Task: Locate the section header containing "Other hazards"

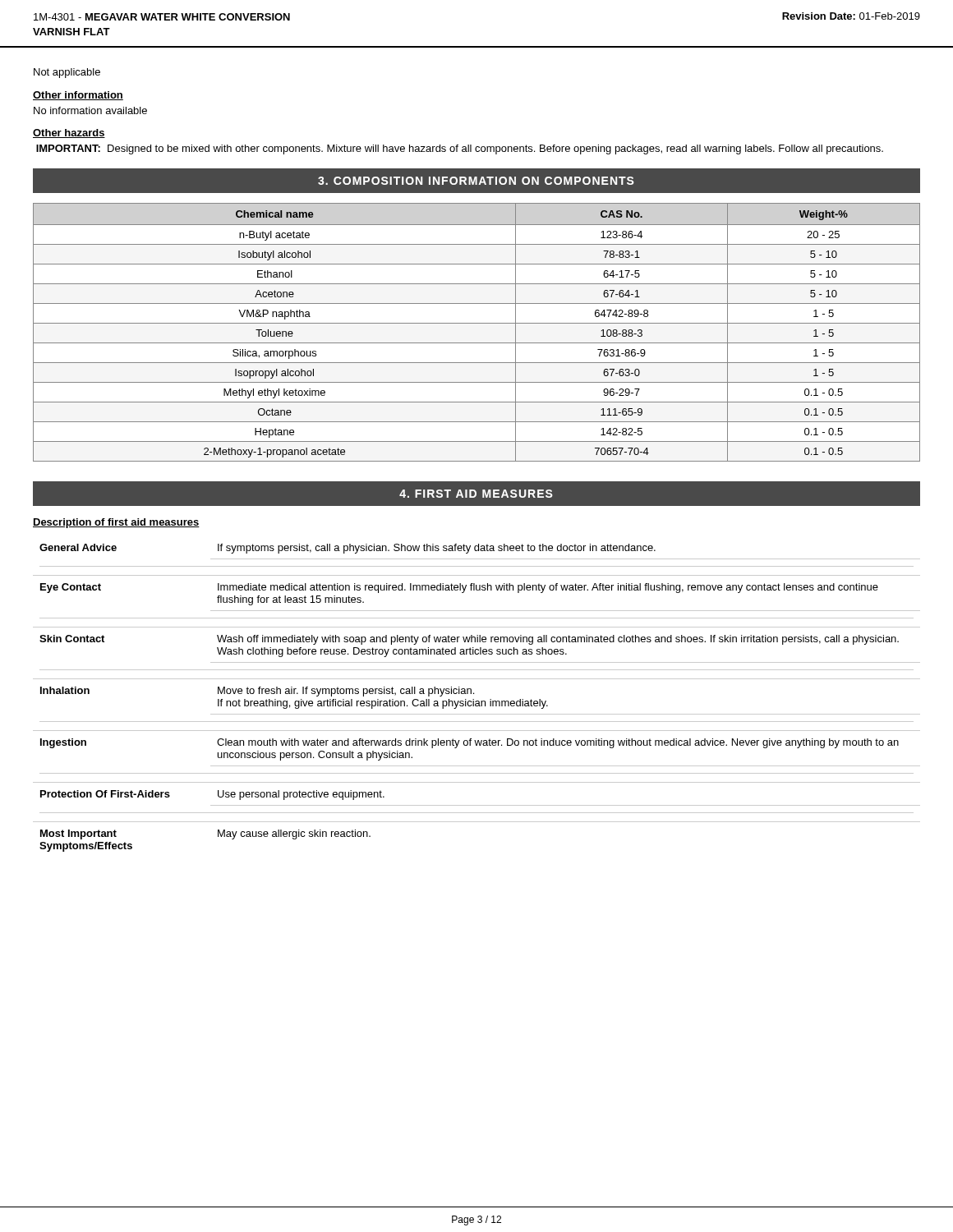Action: coord(69,133)
